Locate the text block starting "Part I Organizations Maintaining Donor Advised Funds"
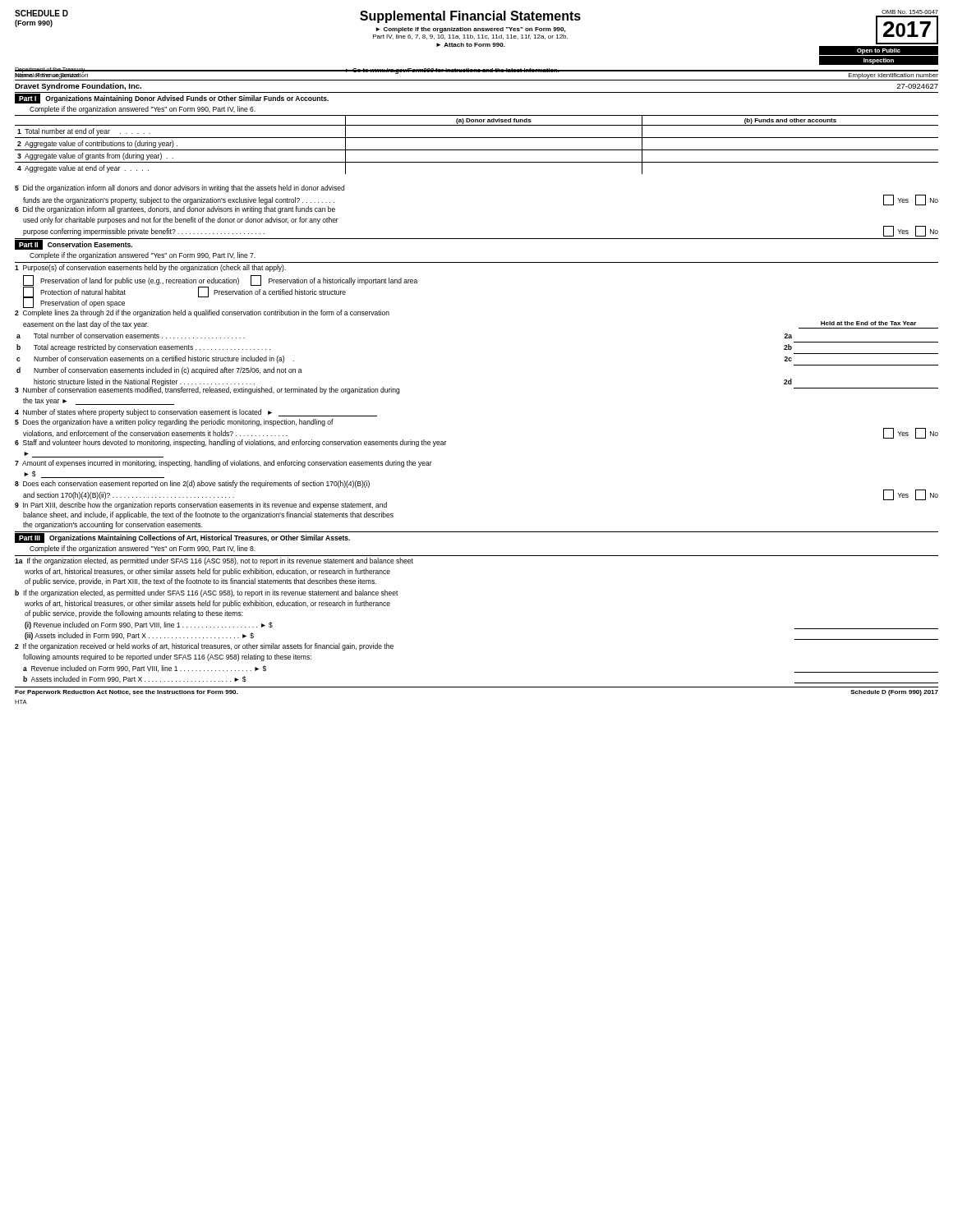 (x=172, y=99)
